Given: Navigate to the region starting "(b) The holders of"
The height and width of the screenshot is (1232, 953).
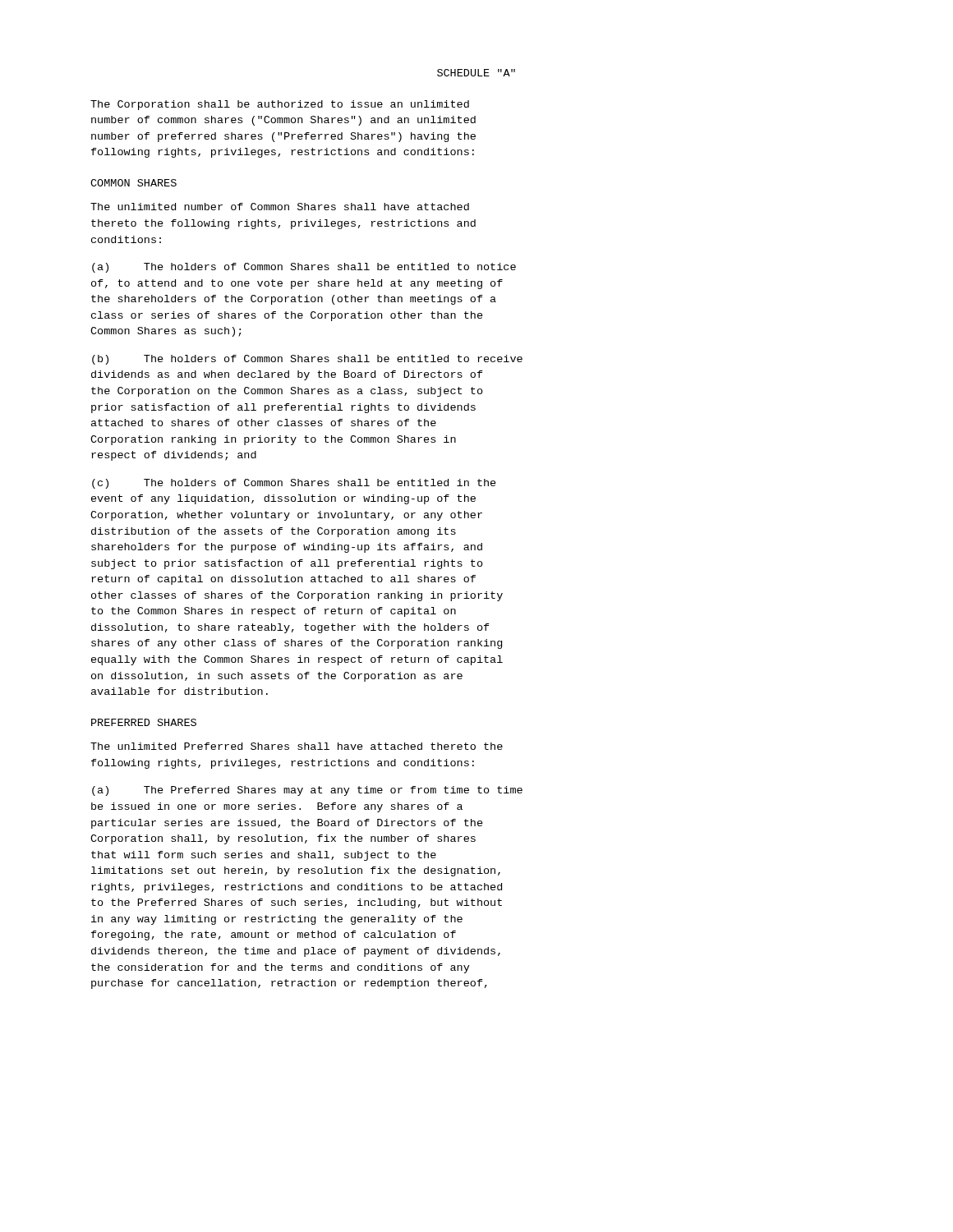Looking at the screenshot, I should [x=307, y=407].
